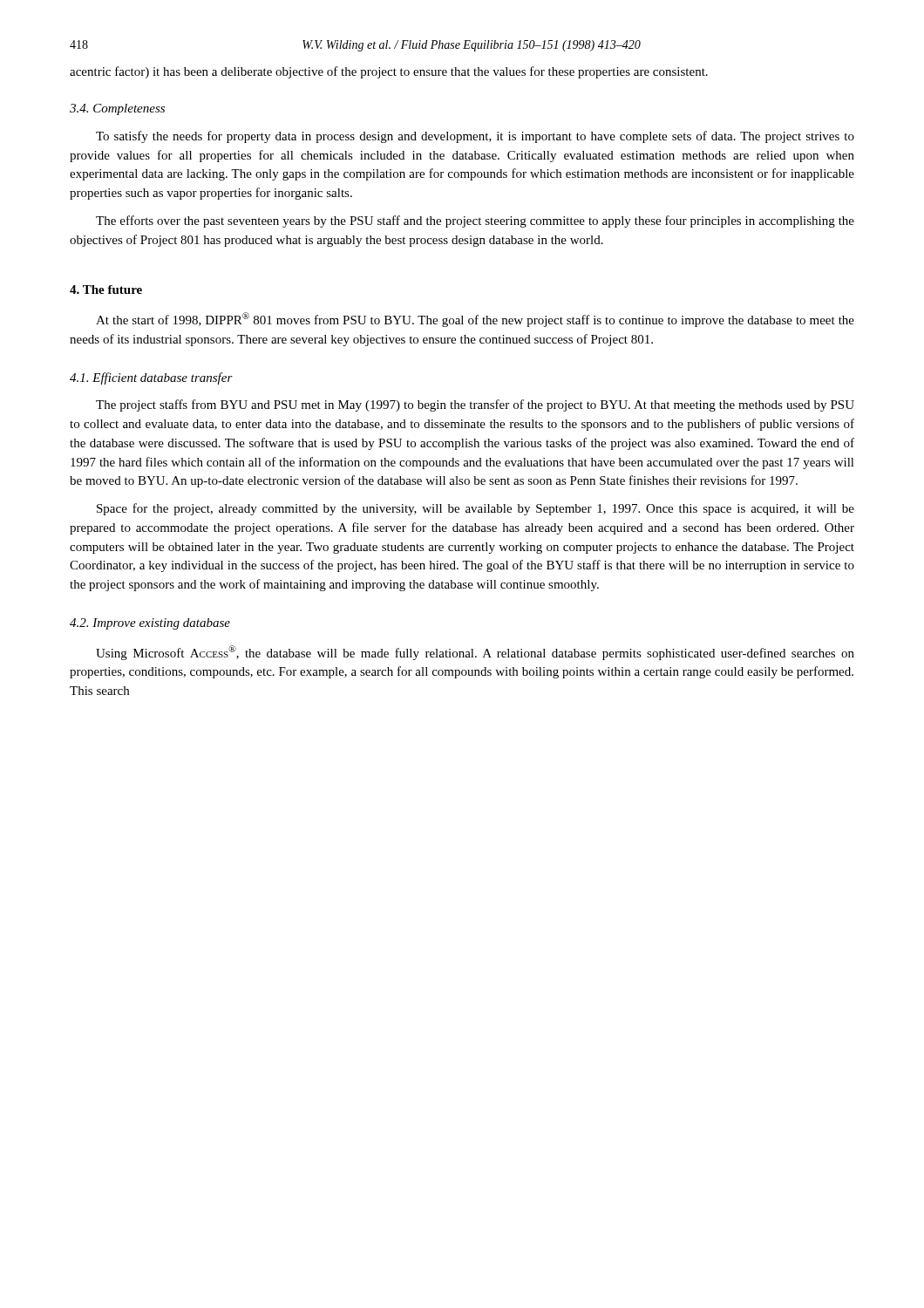Navigate to the text starting "Using Microsoft Access®, the database"
The width and height of the screenshot is (924, 1308).
click(462, 671)
